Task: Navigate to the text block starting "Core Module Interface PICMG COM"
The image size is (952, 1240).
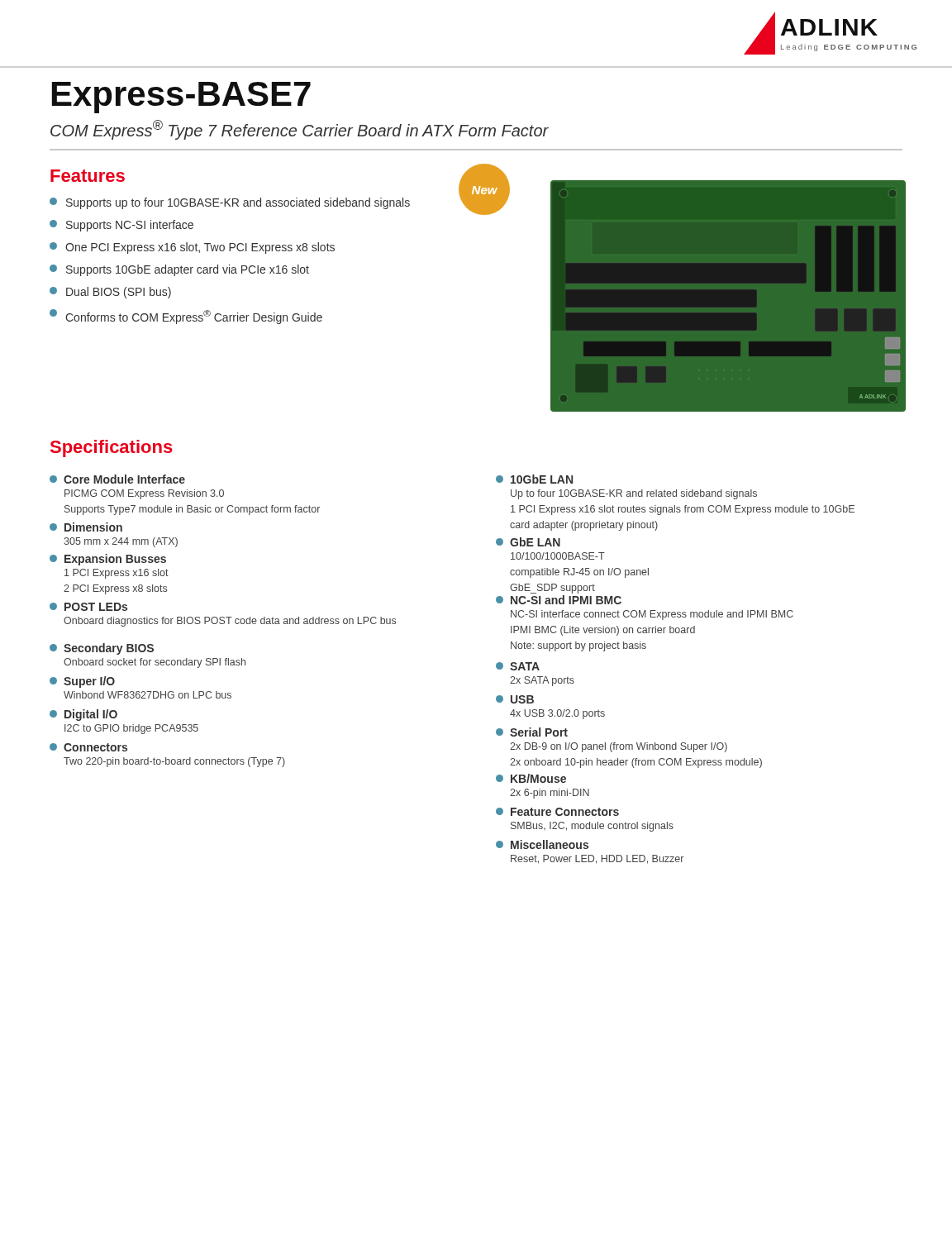Action: coord(252,495)
